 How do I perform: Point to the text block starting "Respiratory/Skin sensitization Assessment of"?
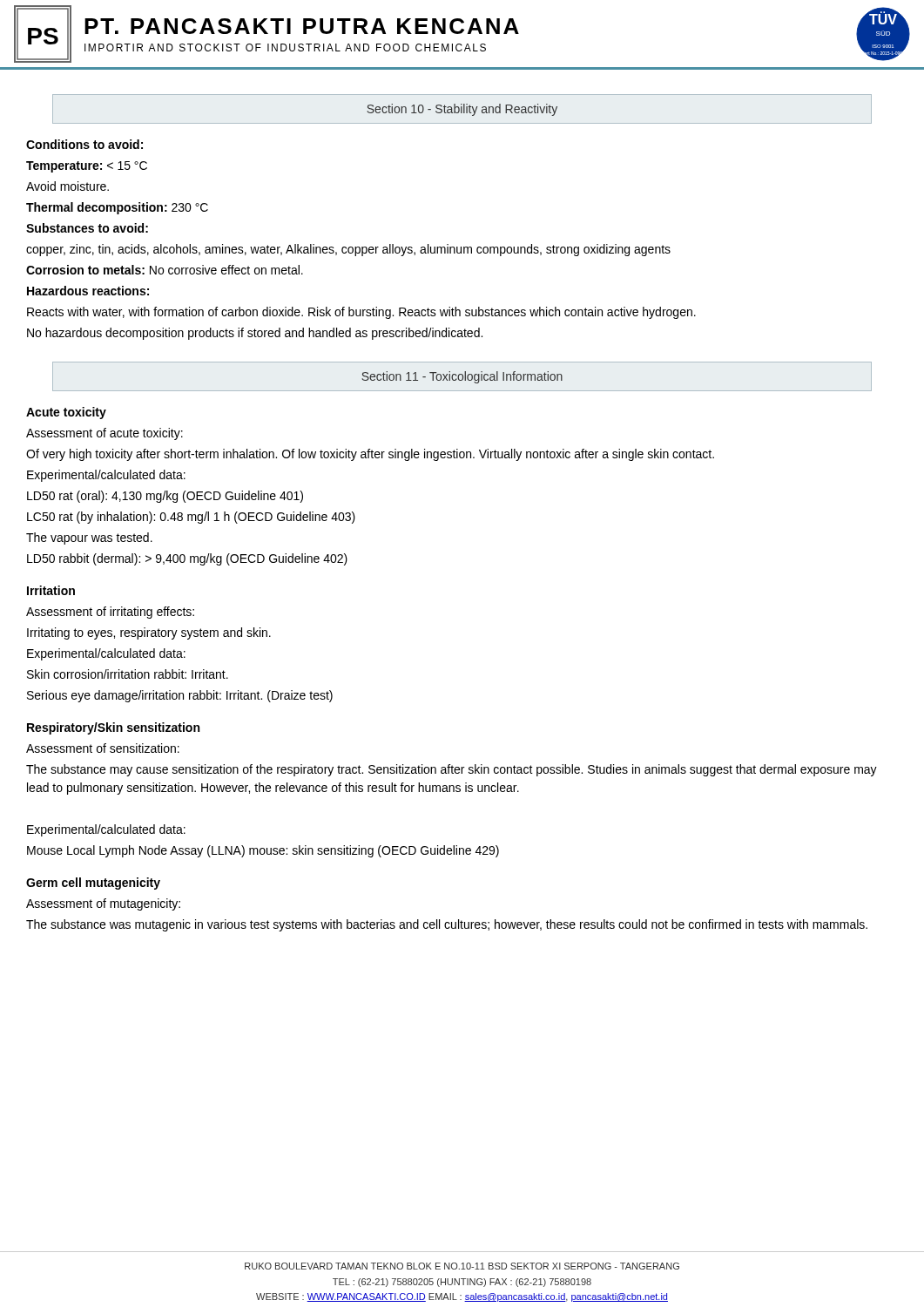(x=462, y=789)
